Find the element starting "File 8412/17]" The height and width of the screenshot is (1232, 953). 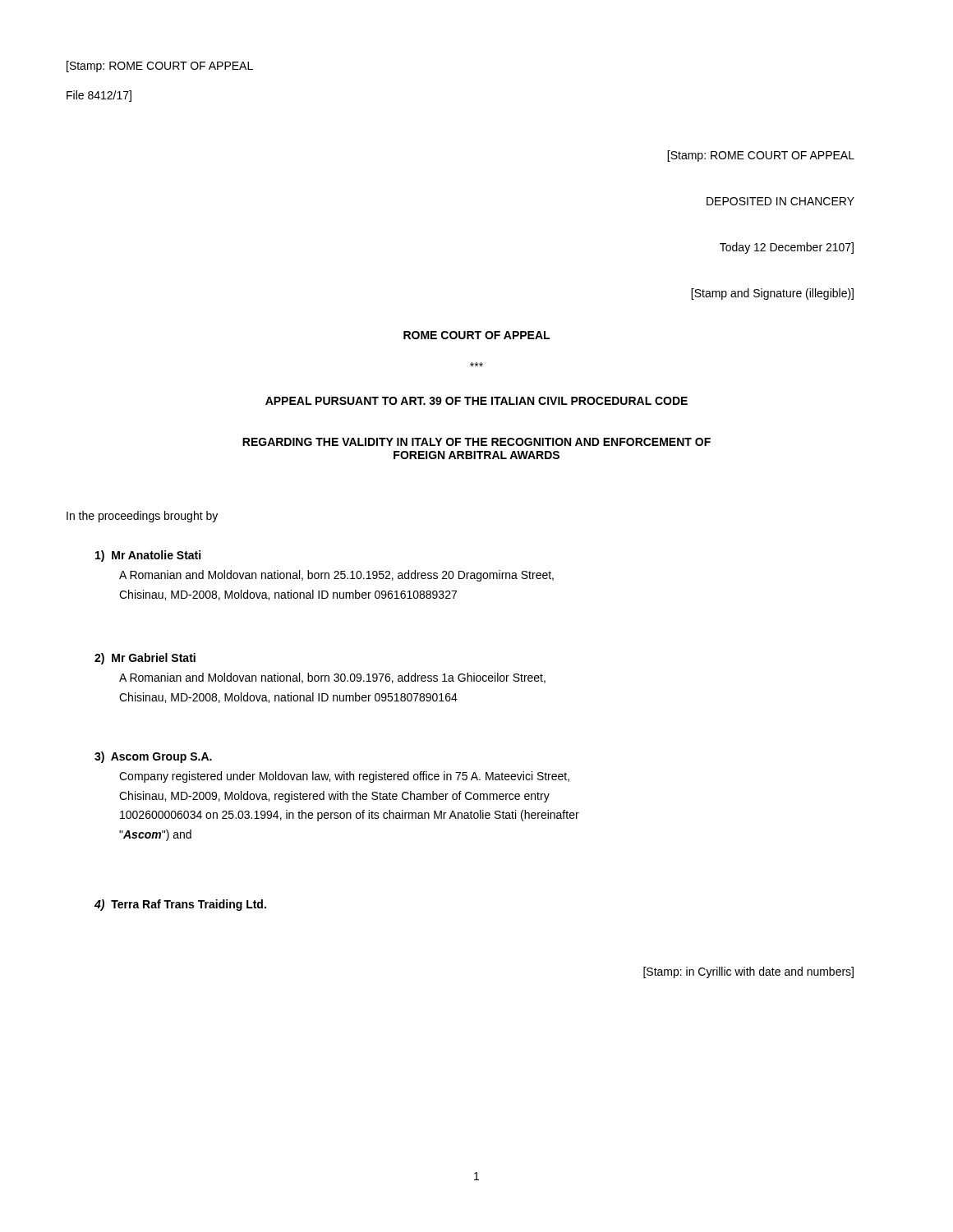(x=99, y=95)
